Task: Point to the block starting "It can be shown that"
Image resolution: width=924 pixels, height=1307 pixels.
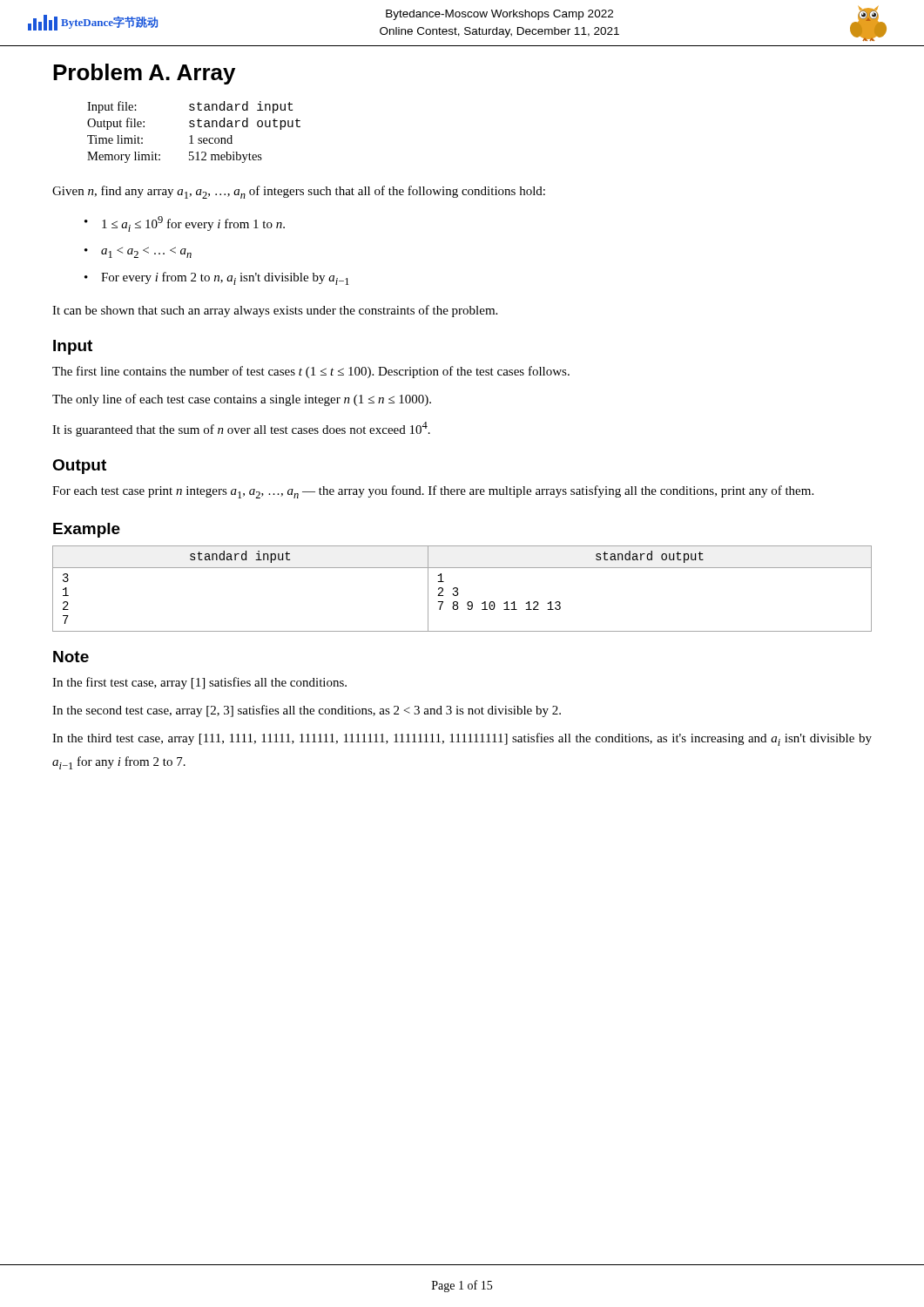Action: tap(275, 310)
